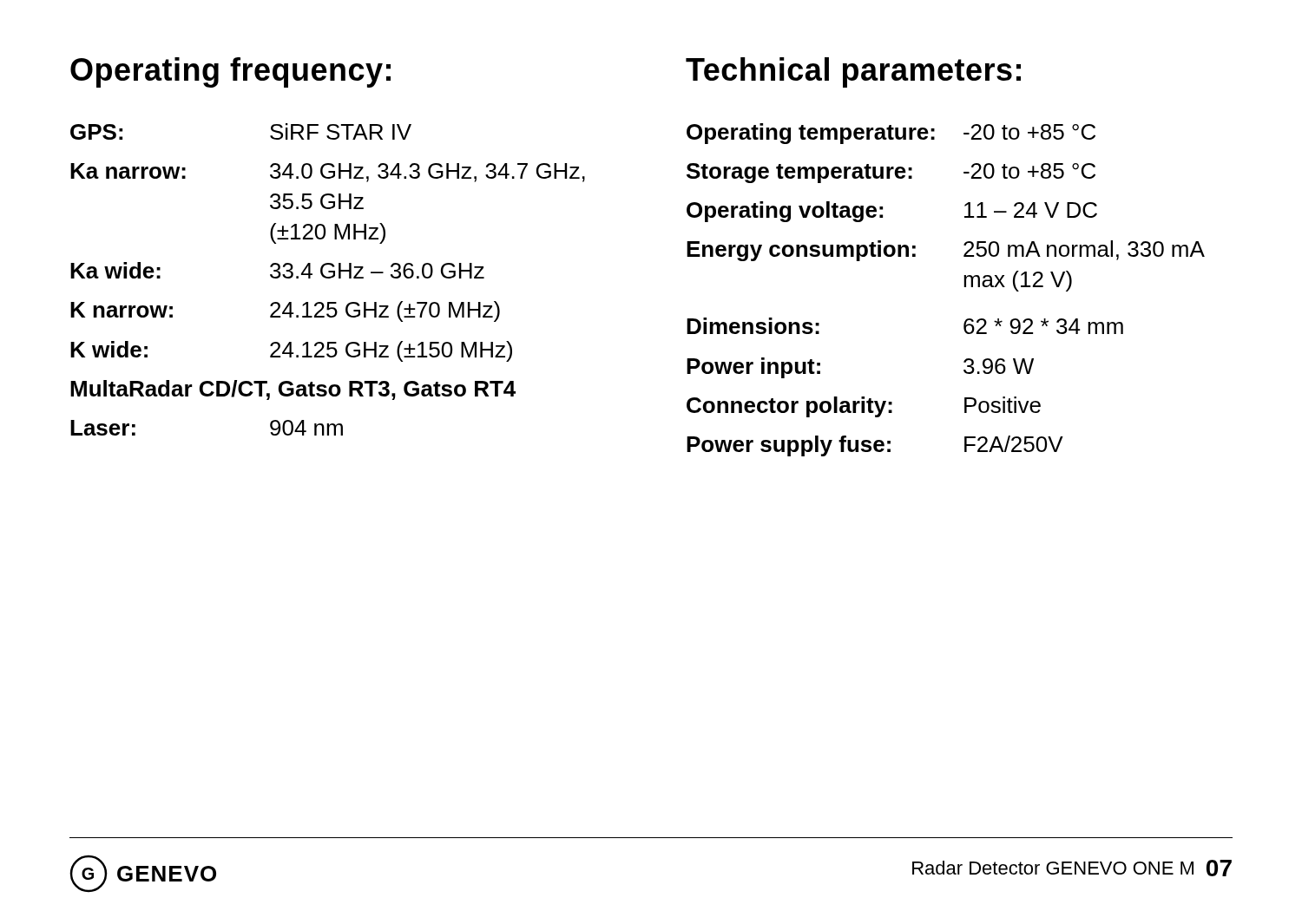Find "Technical parameters:" on this page

click(x=855, y=70)
